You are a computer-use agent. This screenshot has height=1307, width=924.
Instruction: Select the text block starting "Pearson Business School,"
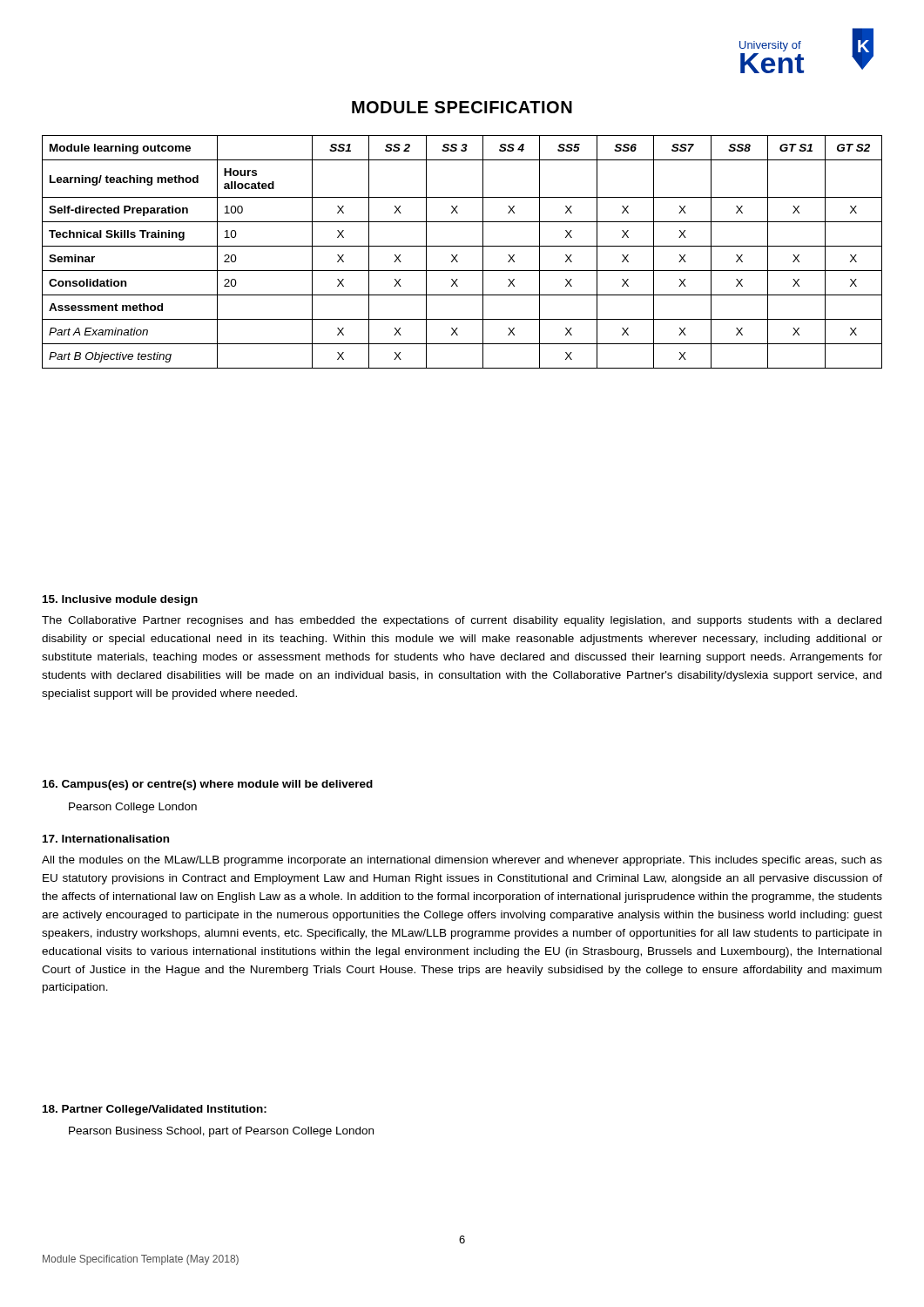coord(221,1131)
